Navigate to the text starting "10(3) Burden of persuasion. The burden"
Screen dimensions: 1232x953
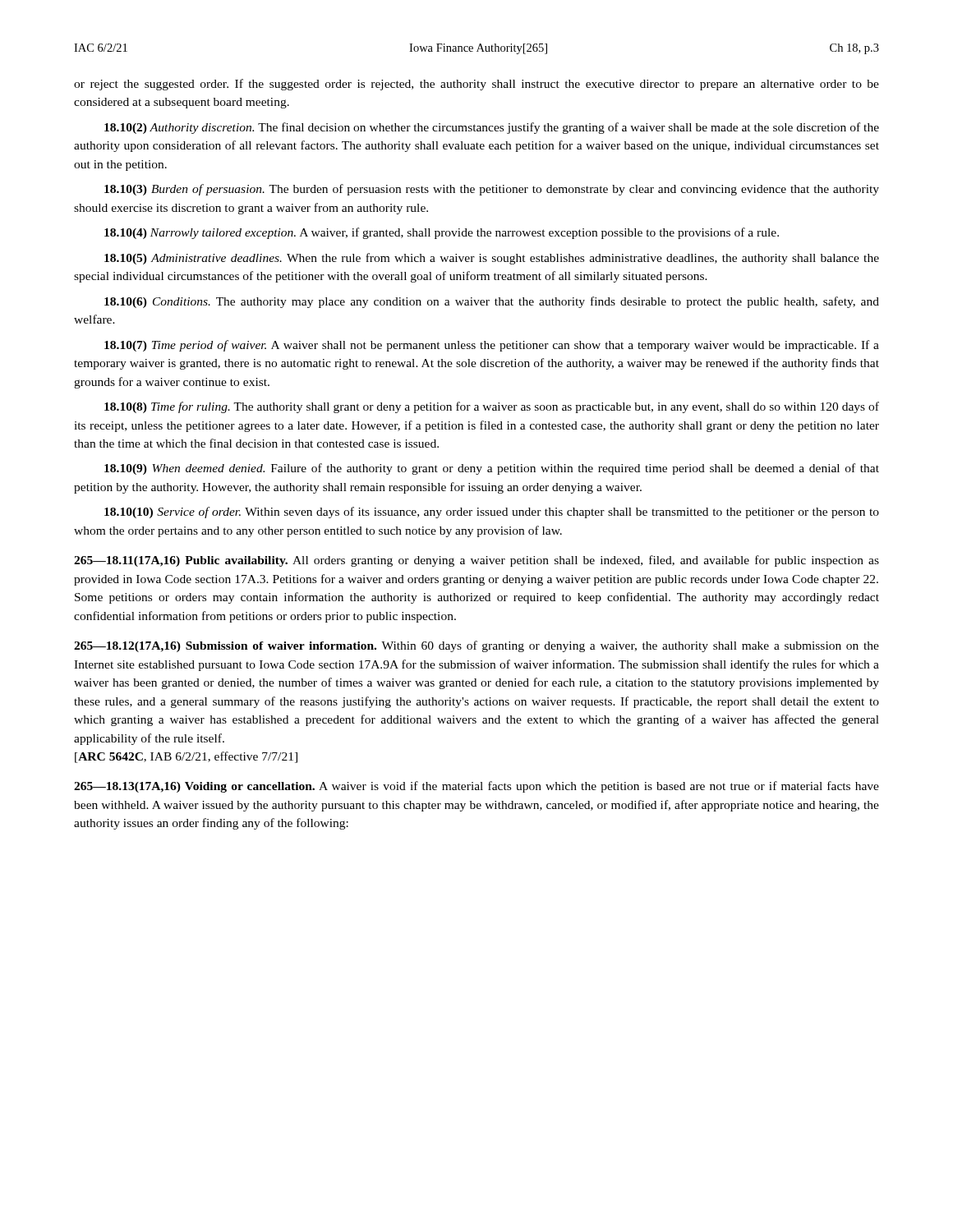tap(476, 199)
